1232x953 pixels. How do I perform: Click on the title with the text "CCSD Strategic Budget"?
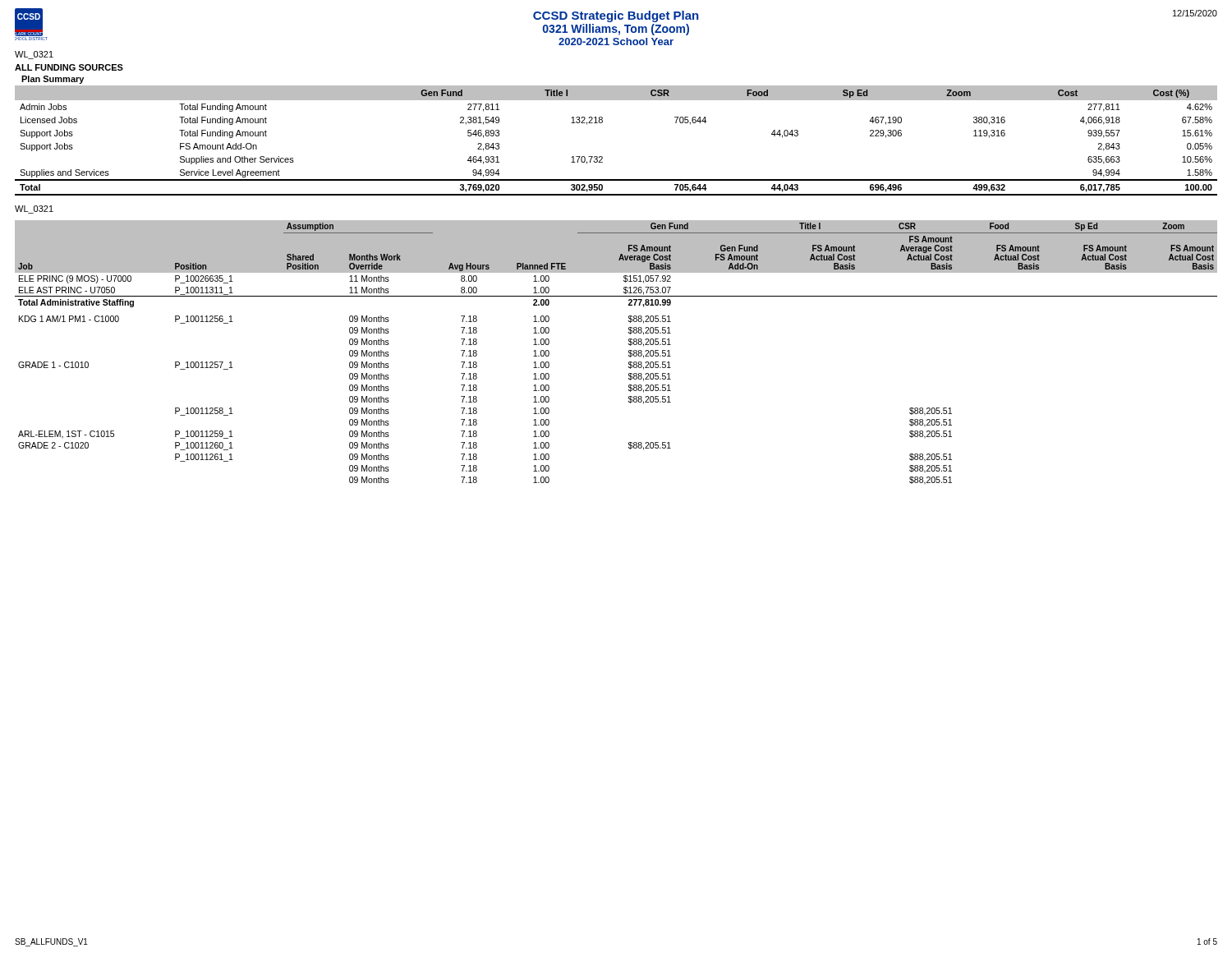coord(616,28)
